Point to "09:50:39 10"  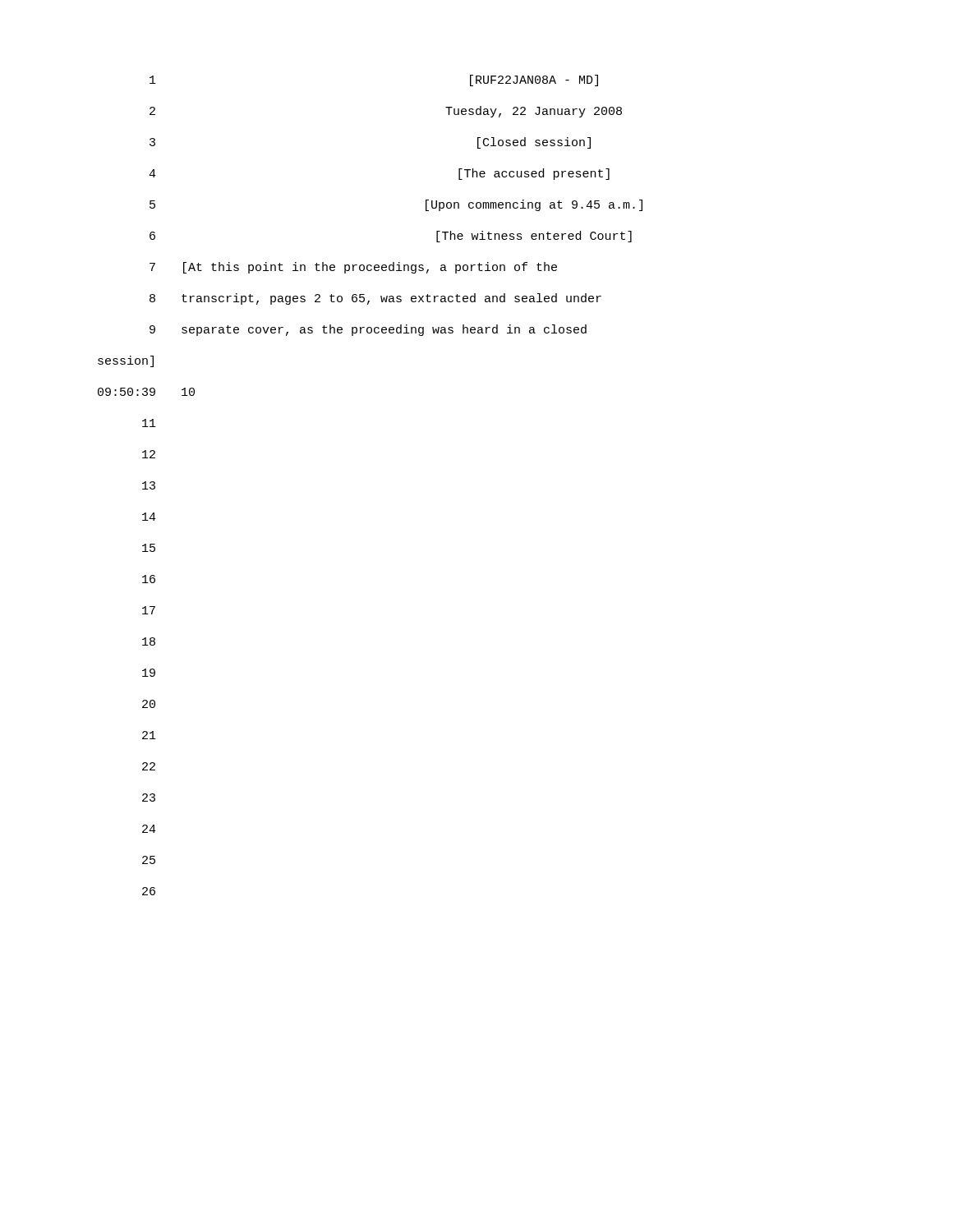[x=136, y=393]
